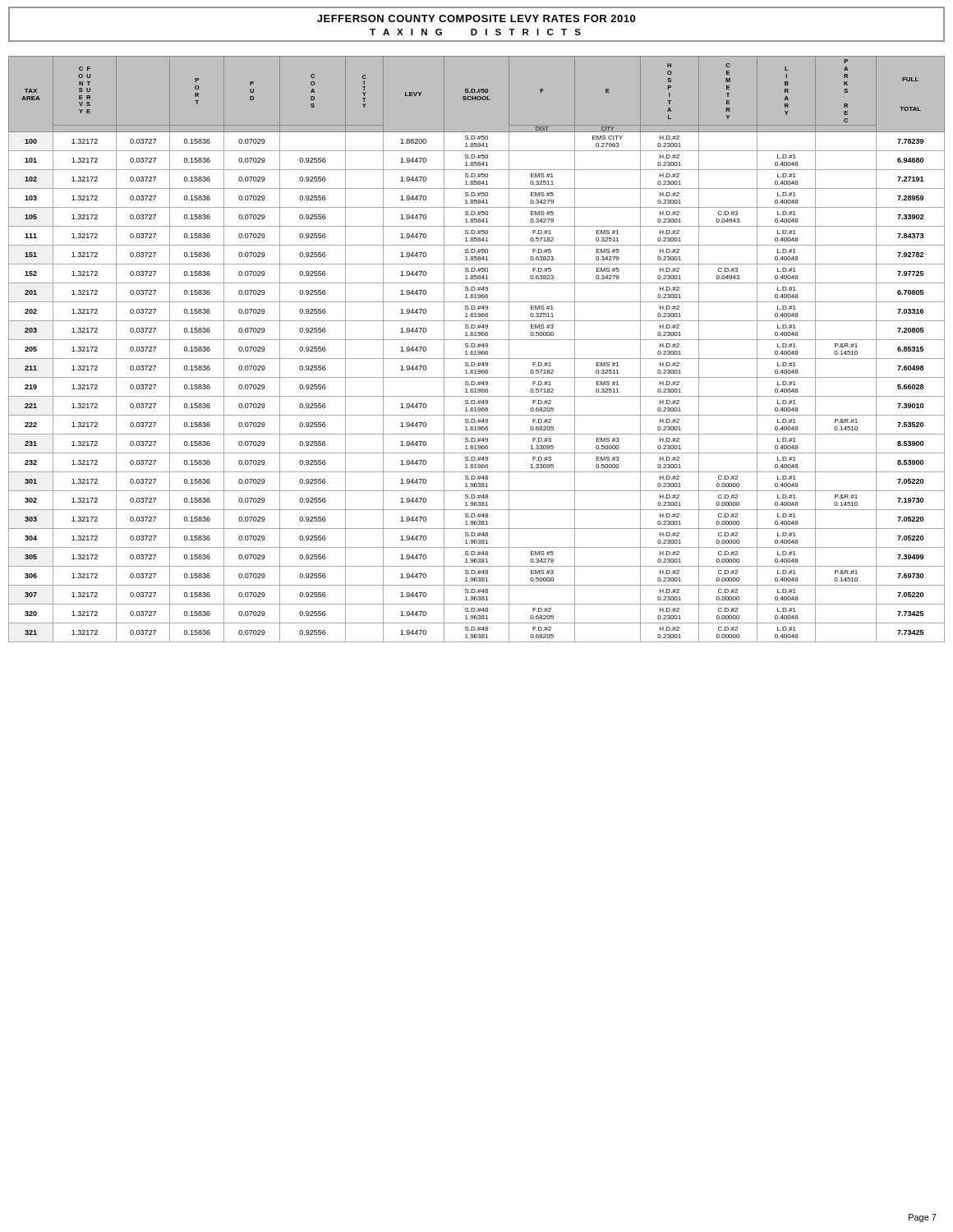Screen dimensions: 1232x953
Task: Find the table that mentions "S.D.#50 1.85841"
Action: pos(476,113)
